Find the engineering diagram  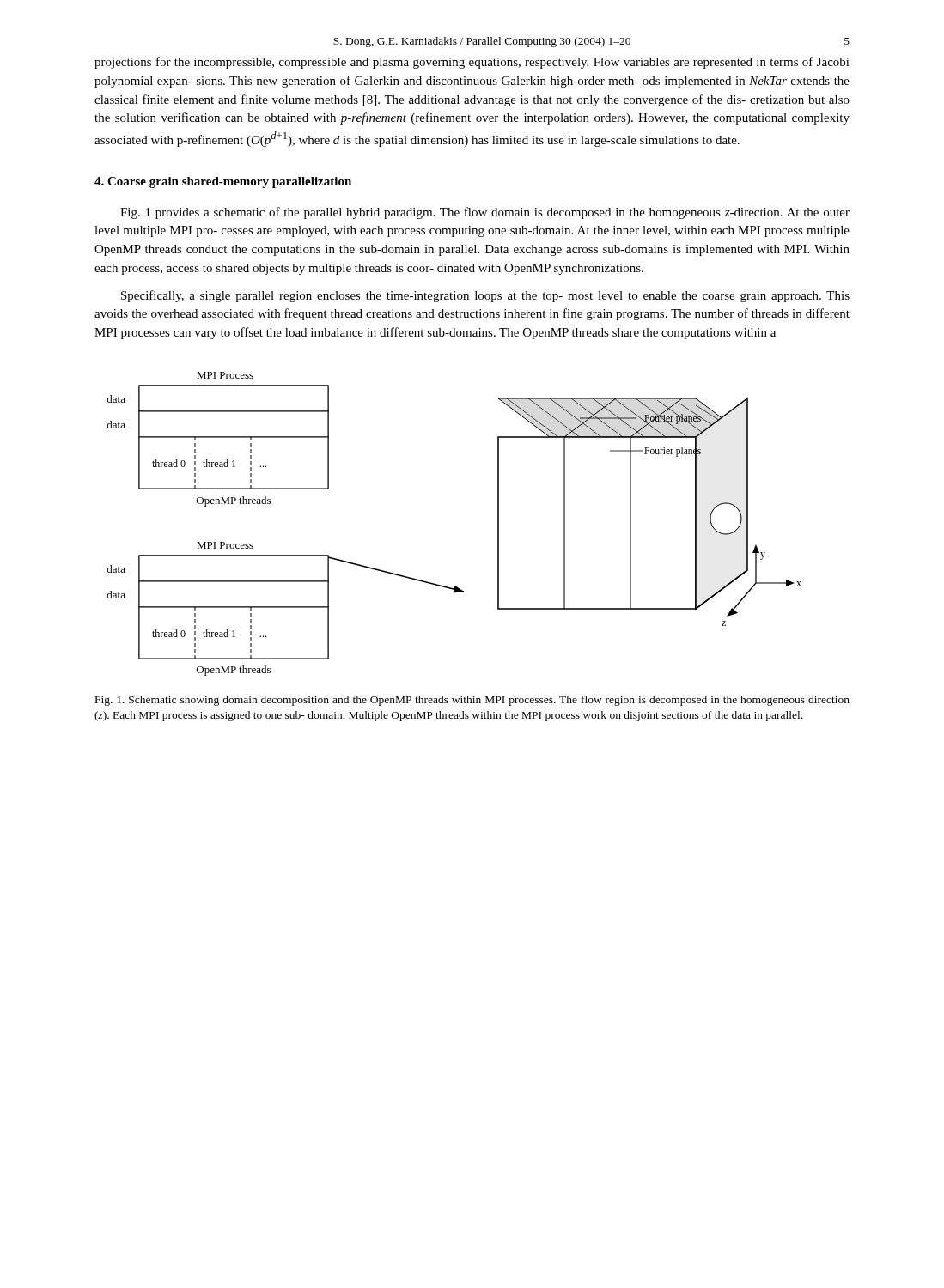point(472,521)
